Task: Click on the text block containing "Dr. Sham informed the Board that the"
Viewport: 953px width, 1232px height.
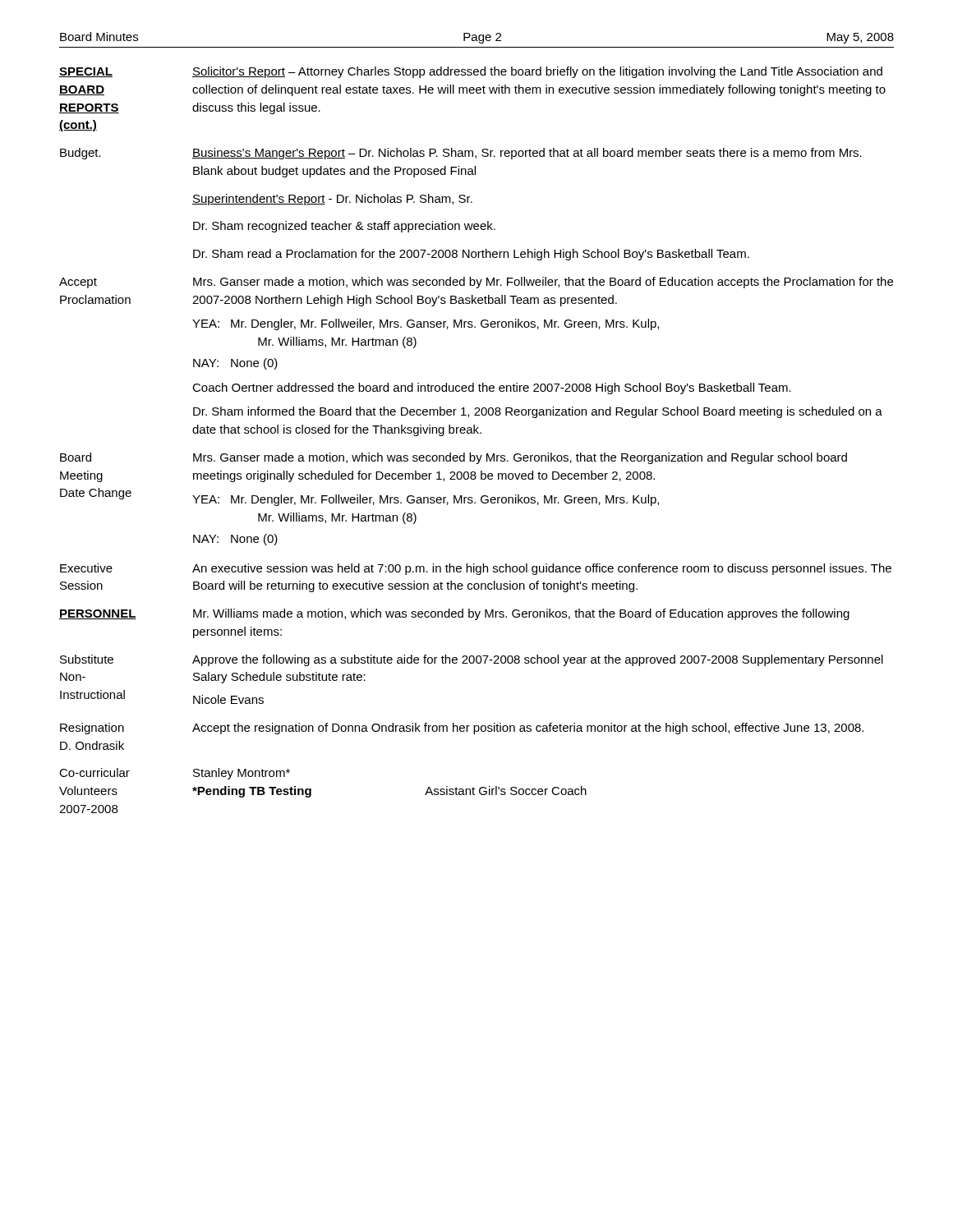Action: tap(537, 420)
